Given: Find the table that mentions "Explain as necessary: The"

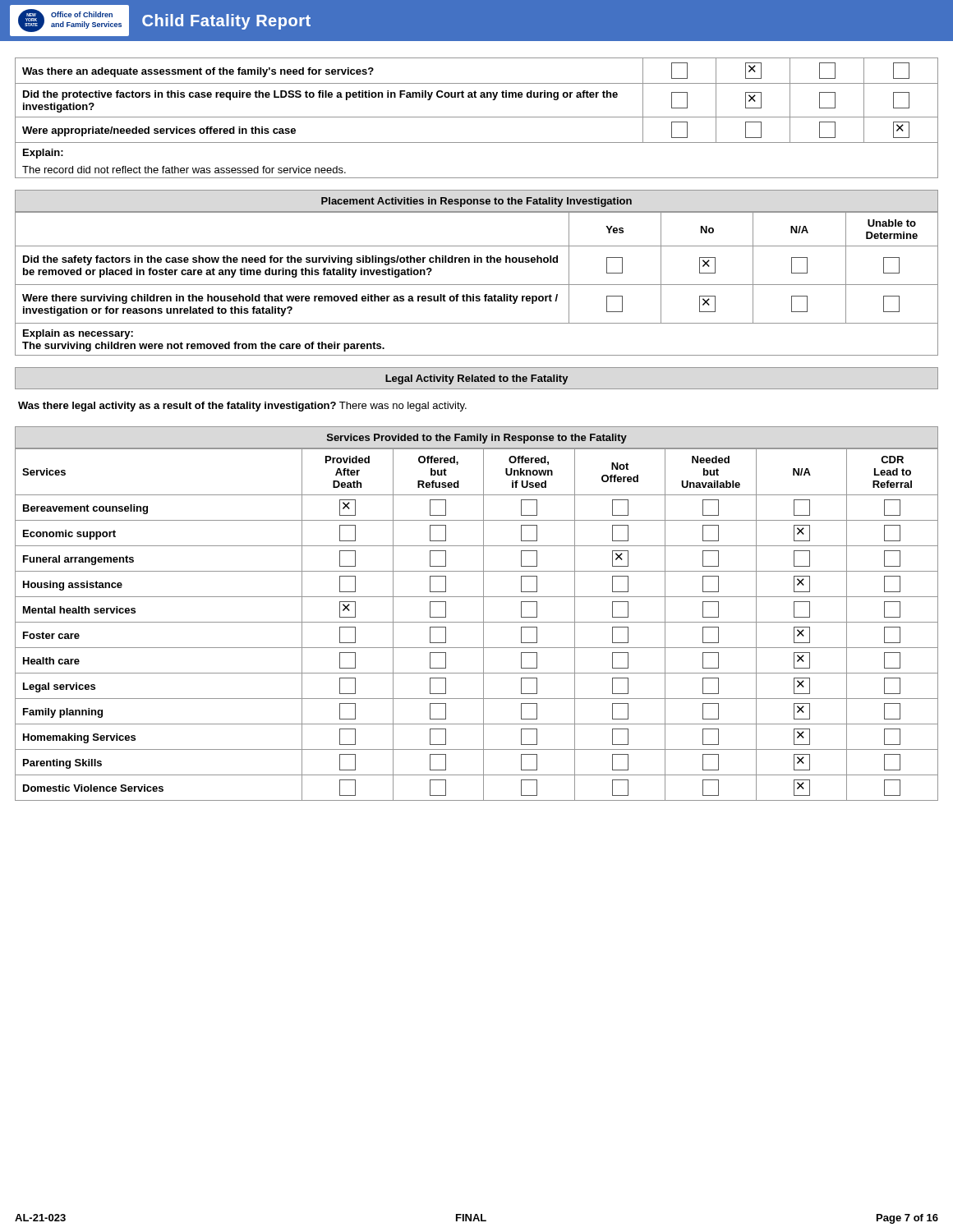Looking at the screenshot, I should click(x=476, y=284).
